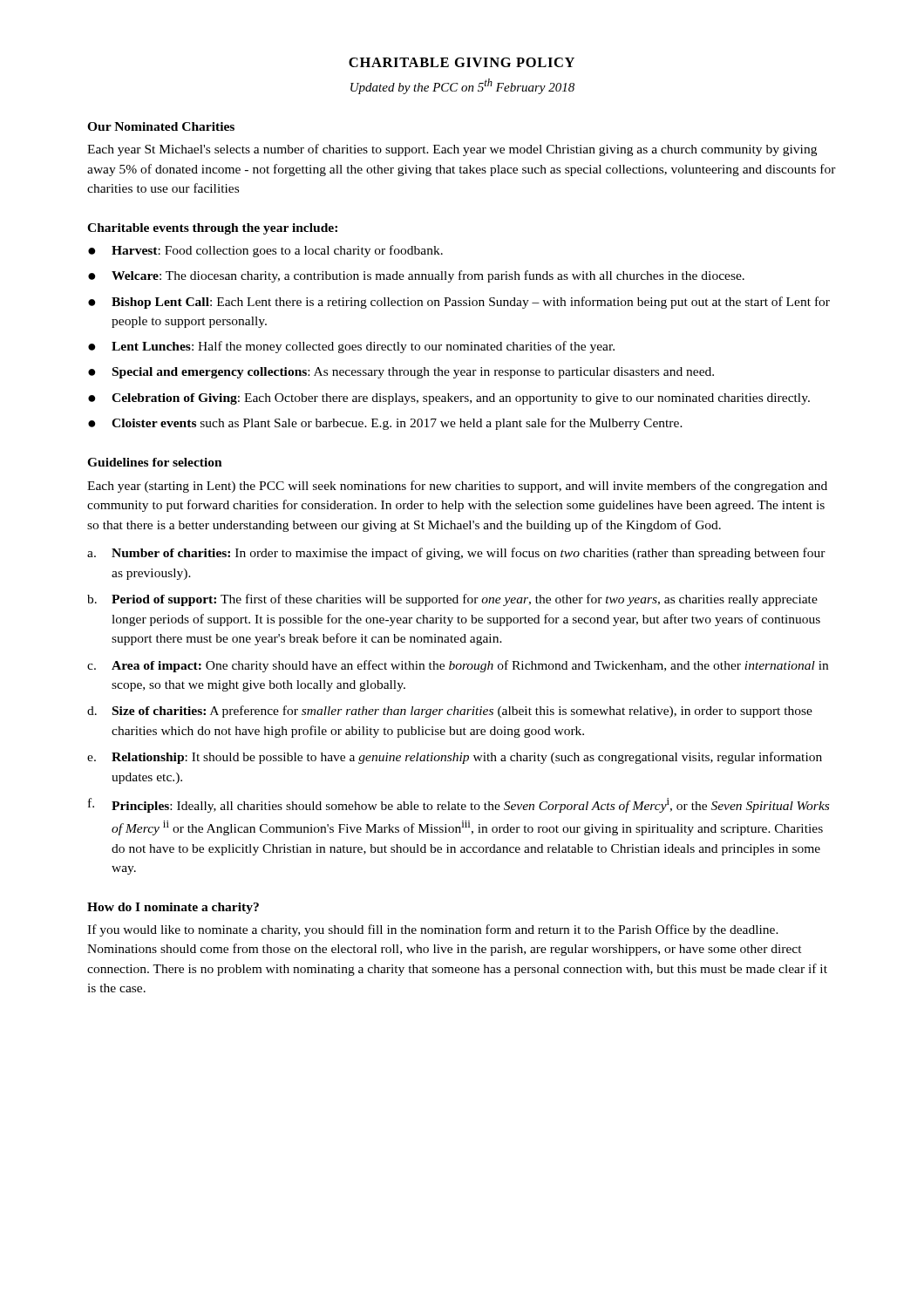The height and width of the screenshot is (1308, 924).
Task: Locate the block of text that opens with "If you would like to nominate"
Action: pos(457,959)
